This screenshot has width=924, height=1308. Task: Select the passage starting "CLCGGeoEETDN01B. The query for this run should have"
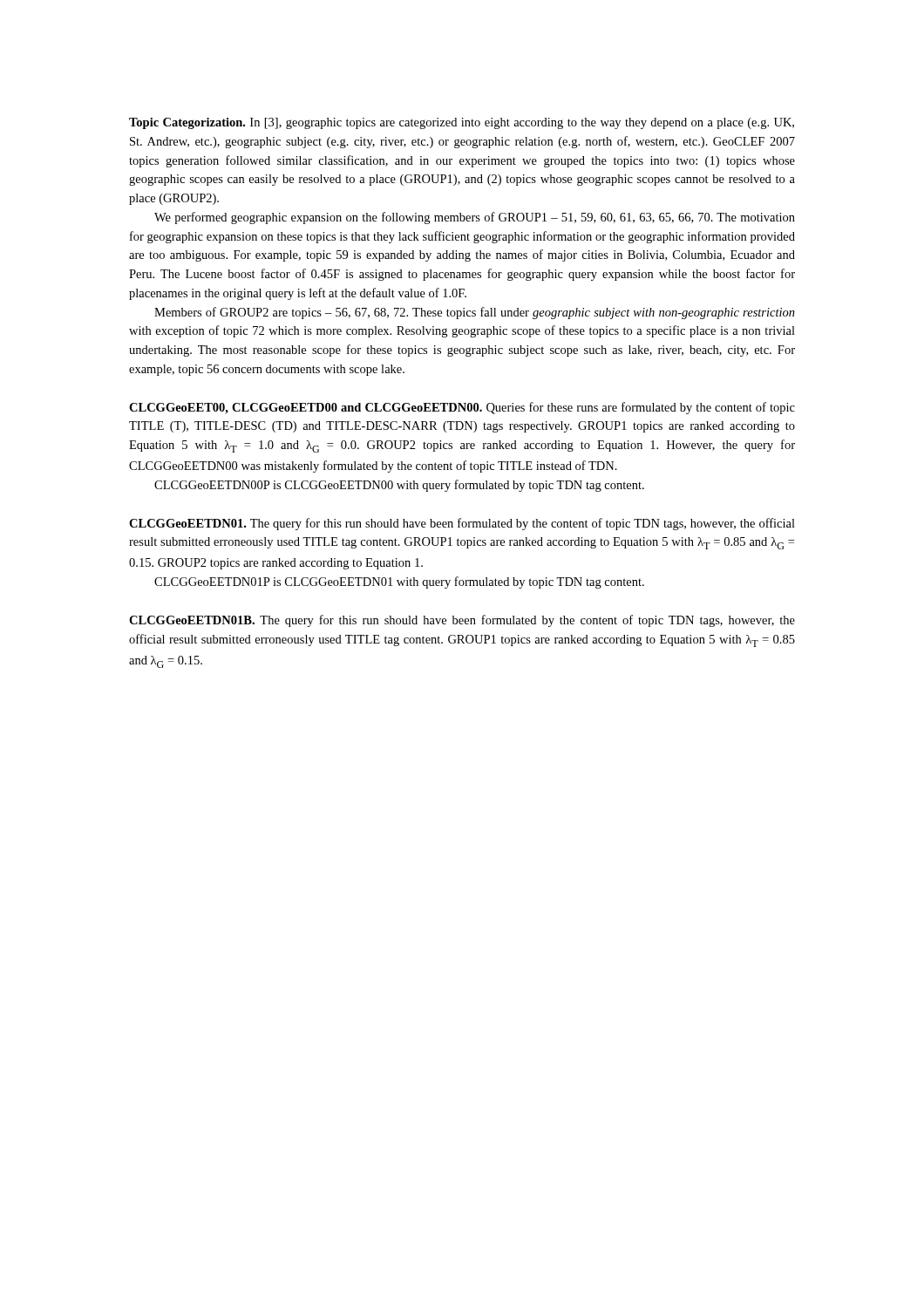pos(462,642)
